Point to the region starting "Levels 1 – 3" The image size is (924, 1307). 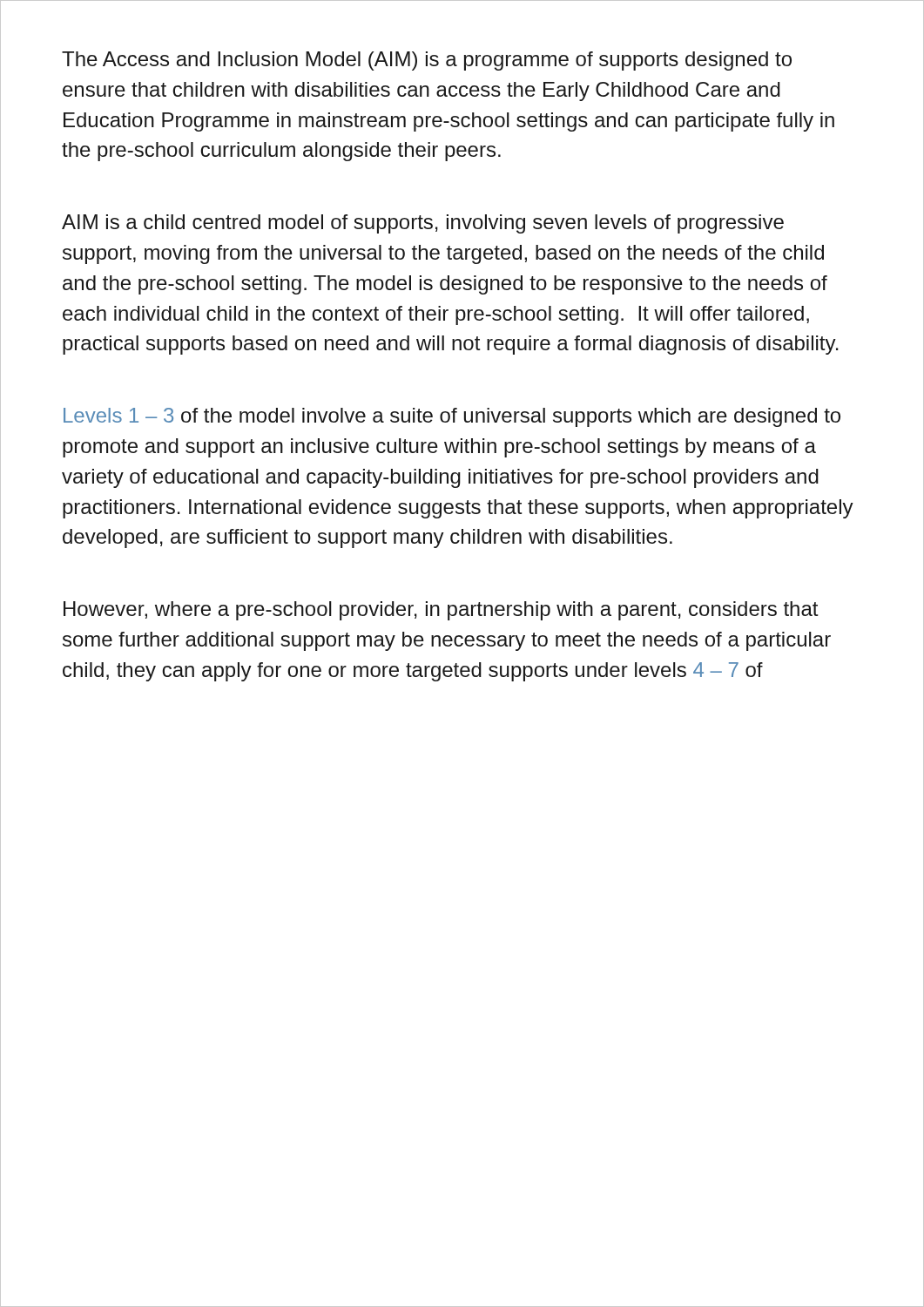click(x=457, y=476)
